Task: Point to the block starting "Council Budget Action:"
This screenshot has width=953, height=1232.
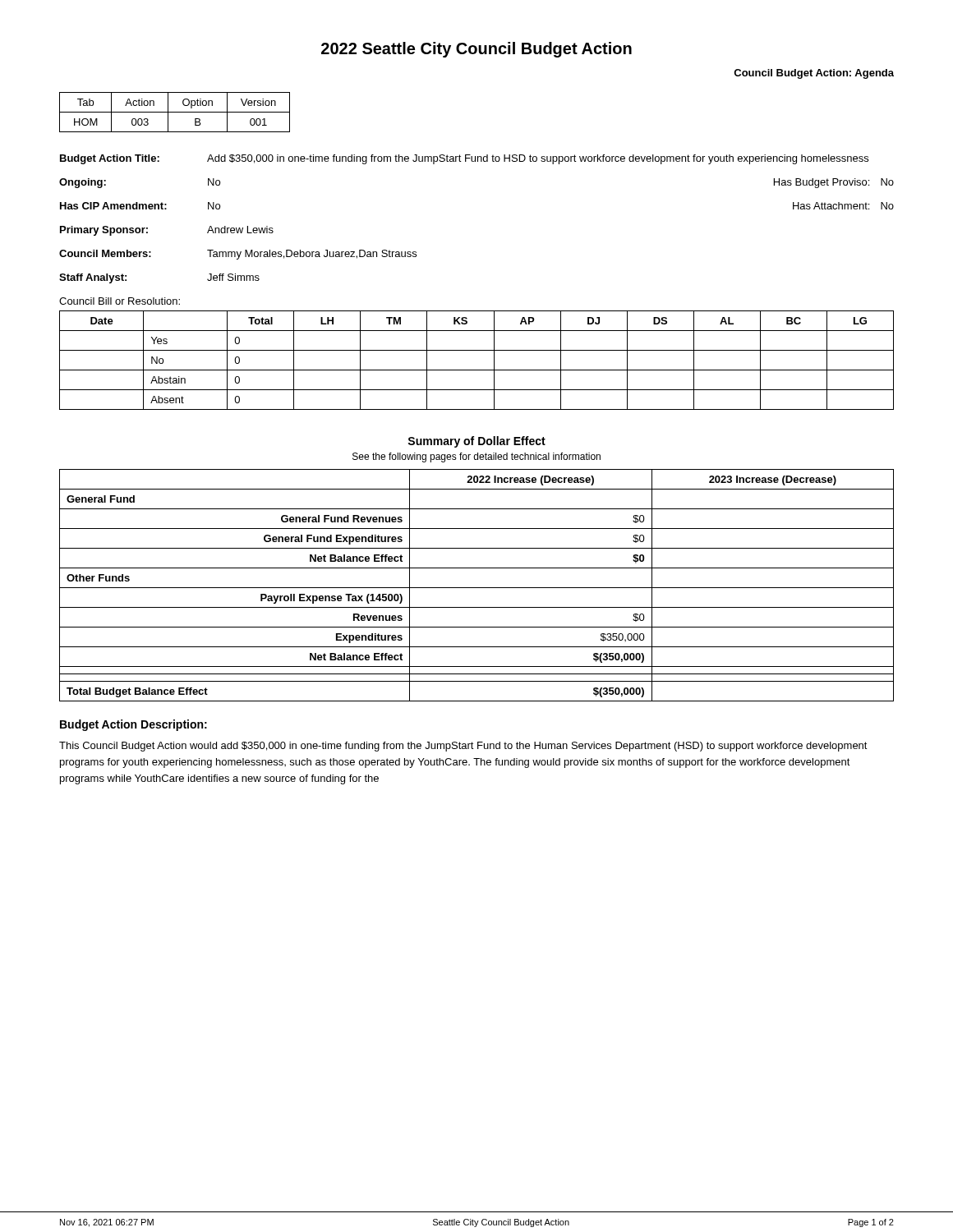Action: (x=814, y=73)
